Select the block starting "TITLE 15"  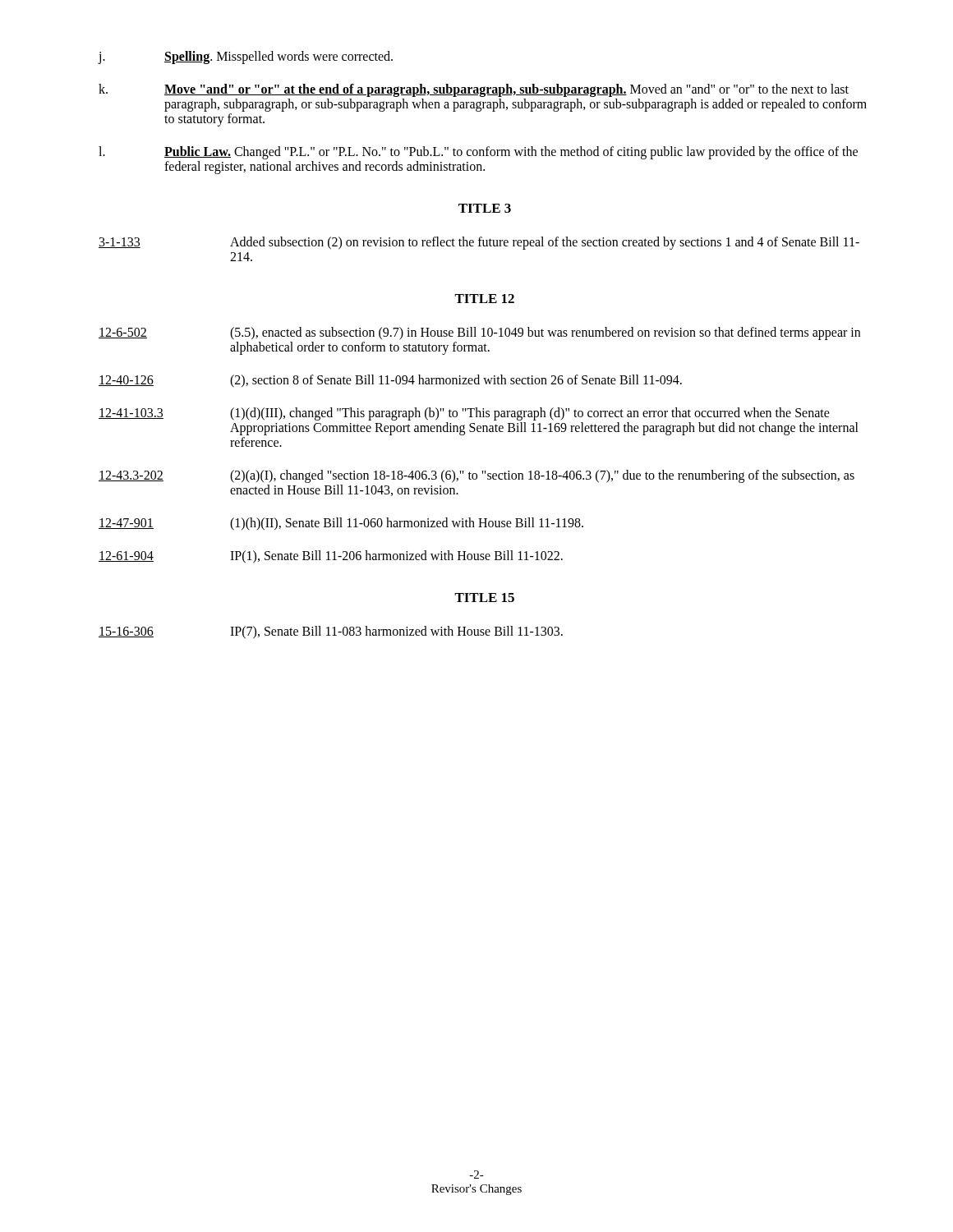(x=485, y=598)
